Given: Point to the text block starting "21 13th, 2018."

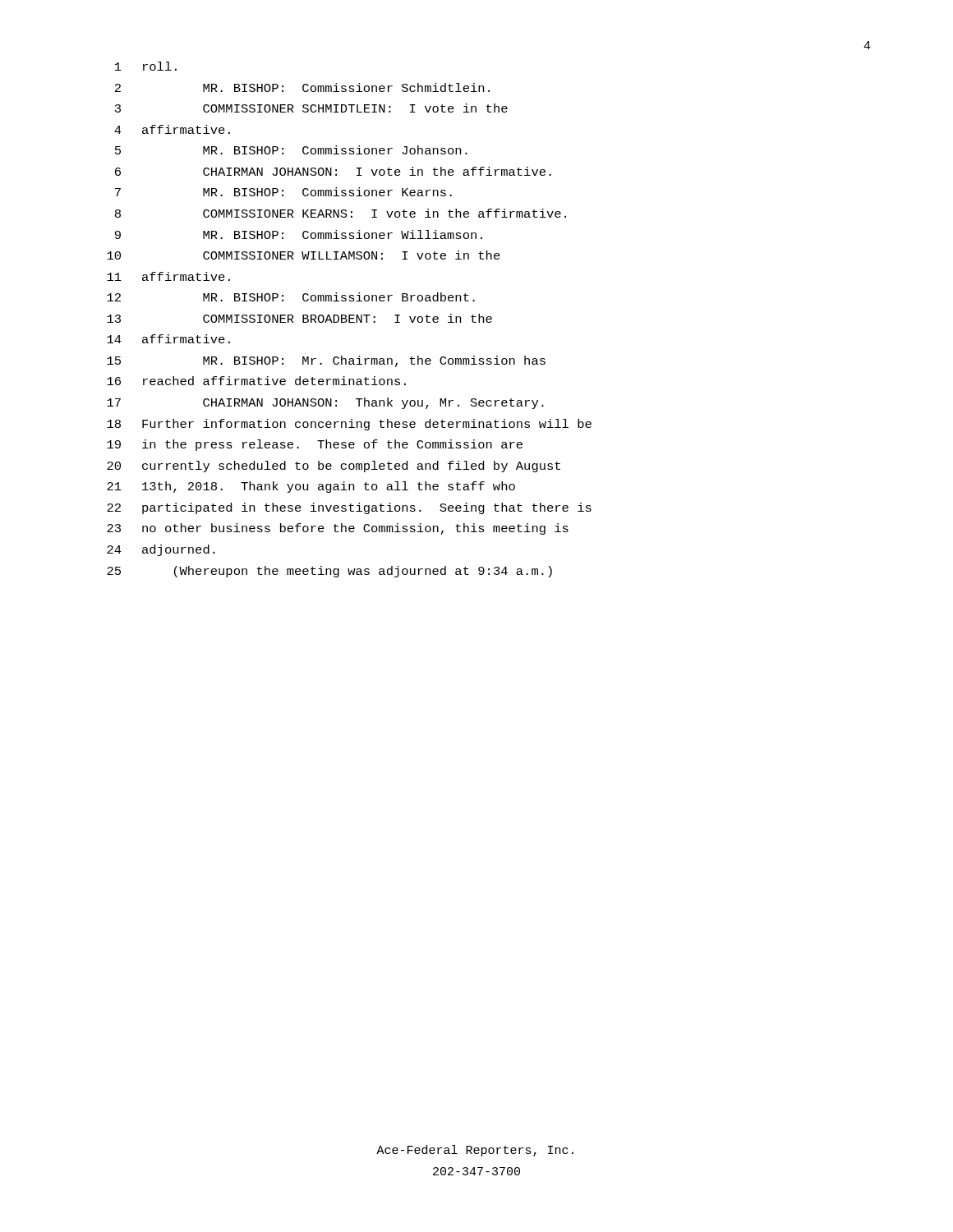Looking at the screenshot, I should point(452,488).
